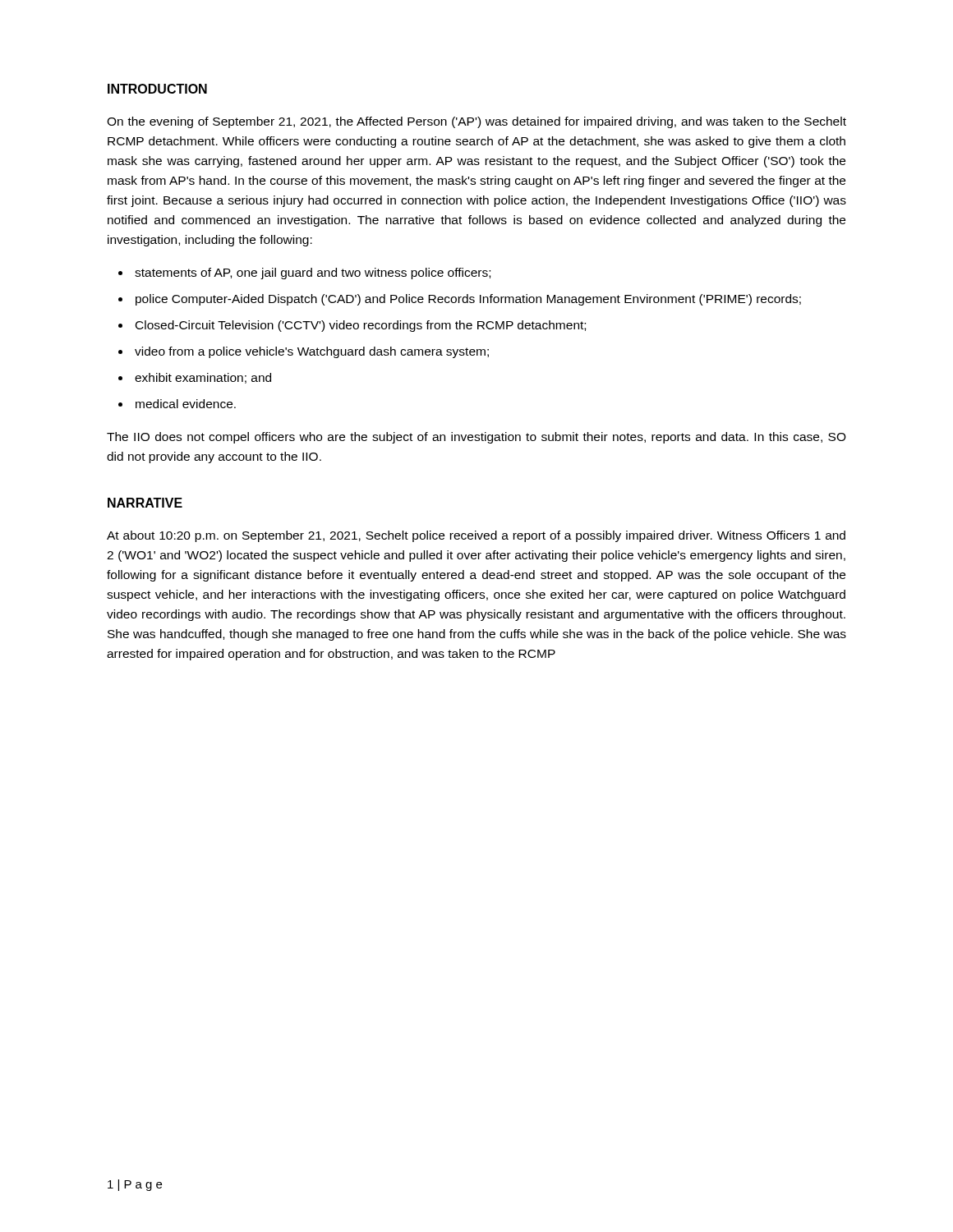Select the list item that reads "Closed-Circuit Television ('CCTV')"

pyautogui.click(x=361, y=325)
